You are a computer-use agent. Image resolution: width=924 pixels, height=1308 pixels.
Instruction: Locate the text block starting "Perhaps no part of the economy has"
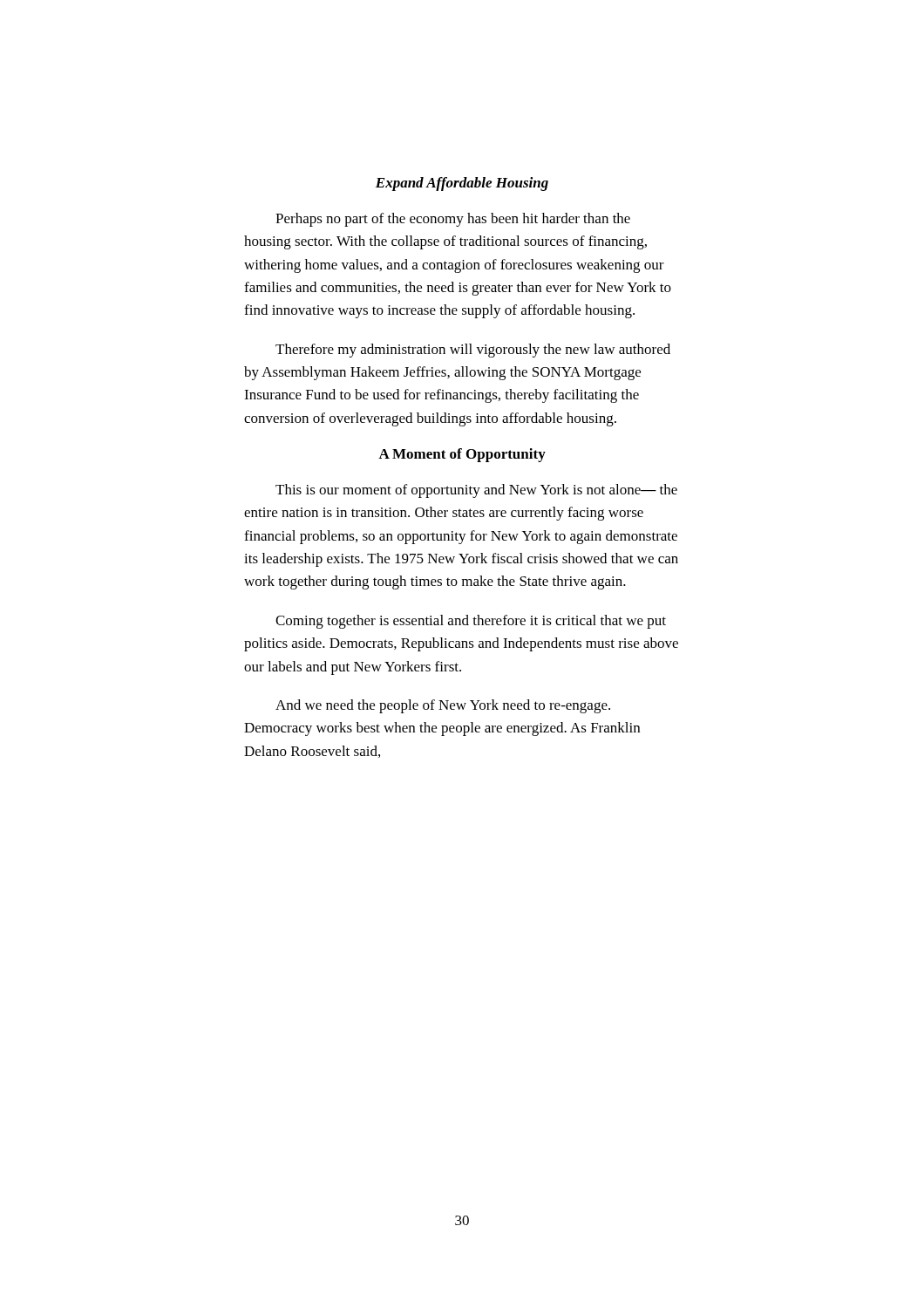point(458,264)
